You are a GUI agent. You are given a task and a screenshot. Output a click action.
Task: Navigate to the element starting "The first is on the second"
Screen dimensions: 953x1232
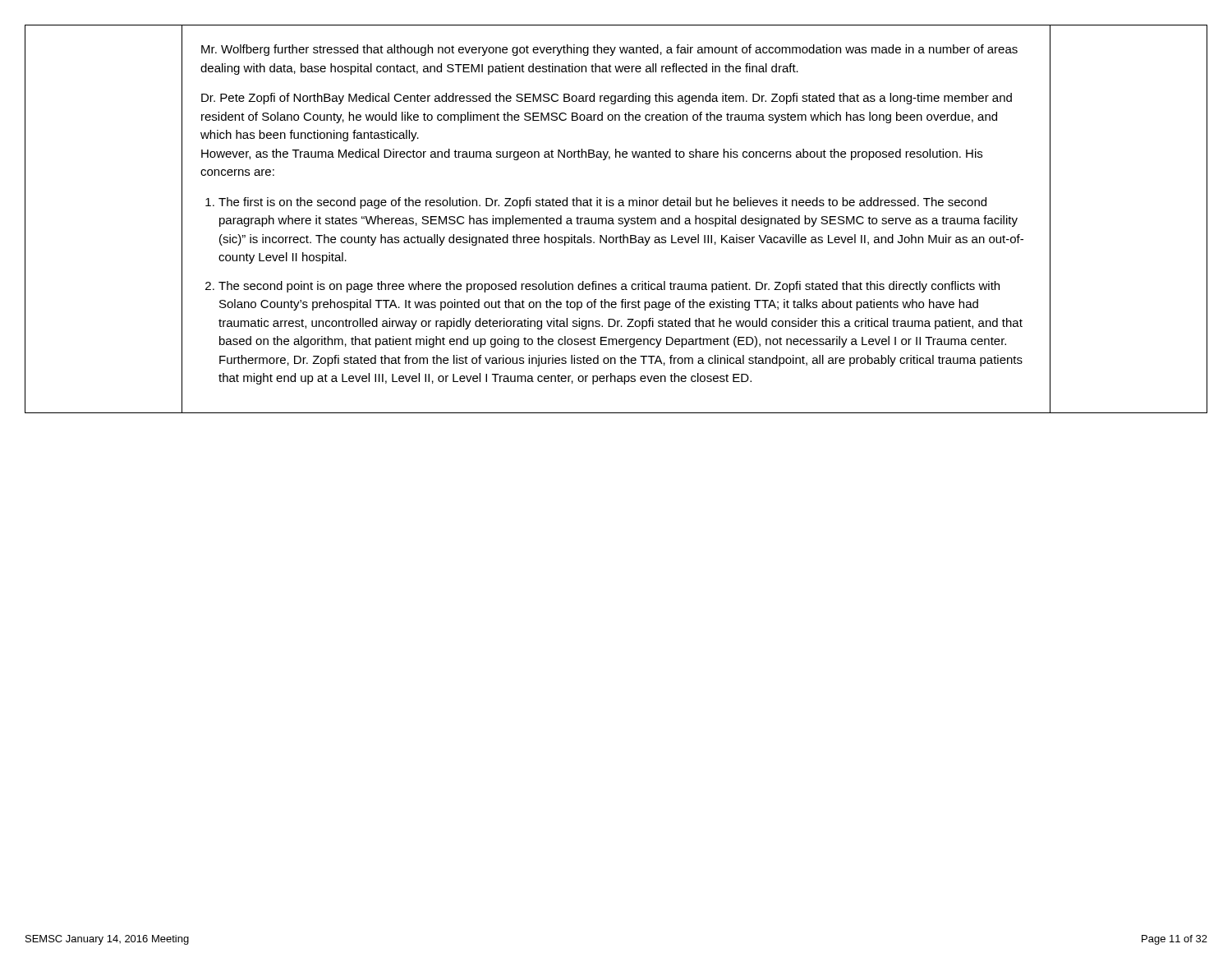(621, 229)
